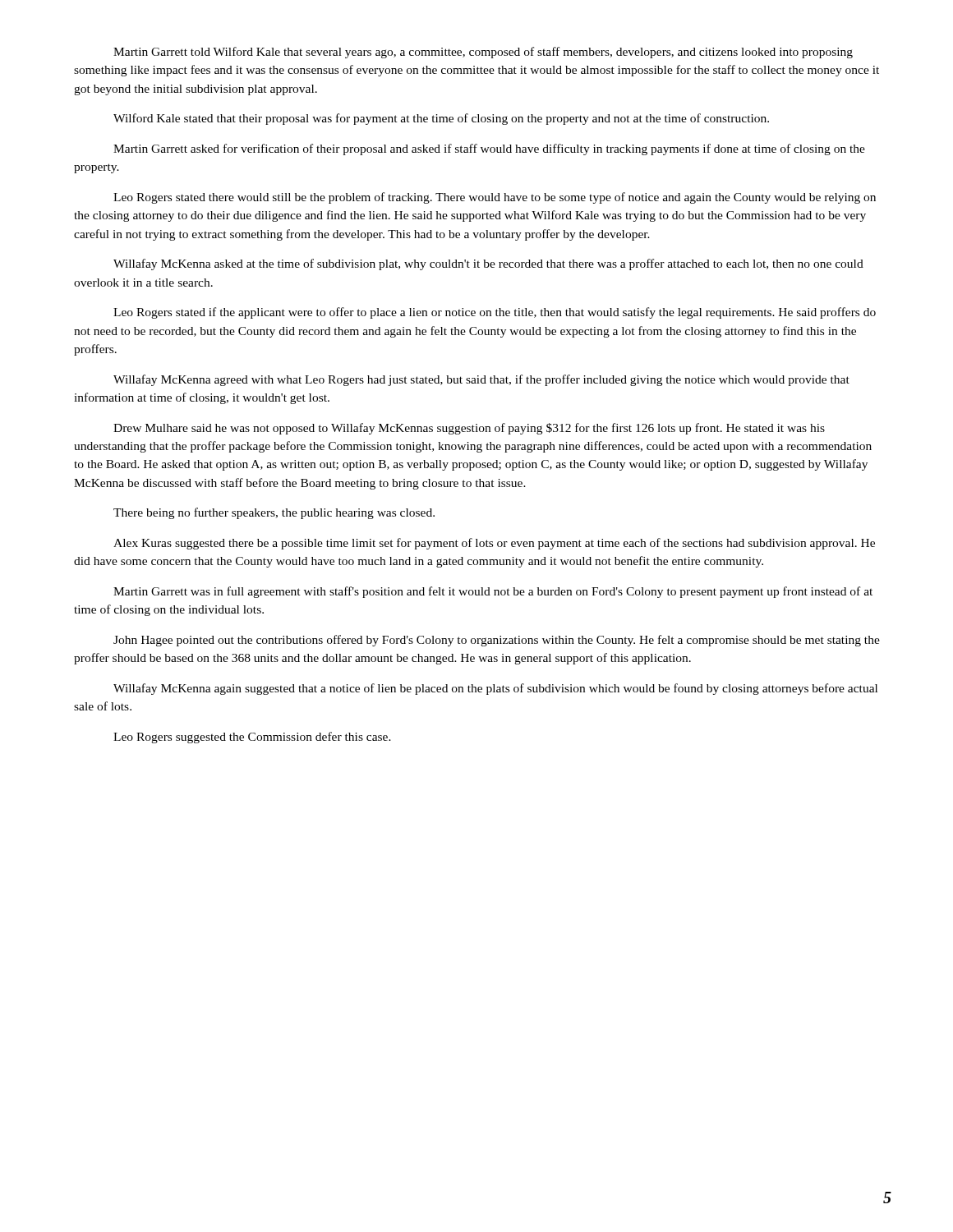953x1232 pixels.
Task: Click the passage that begins "Wilford Kale stated that their proposal"
Action: [479, 119]
